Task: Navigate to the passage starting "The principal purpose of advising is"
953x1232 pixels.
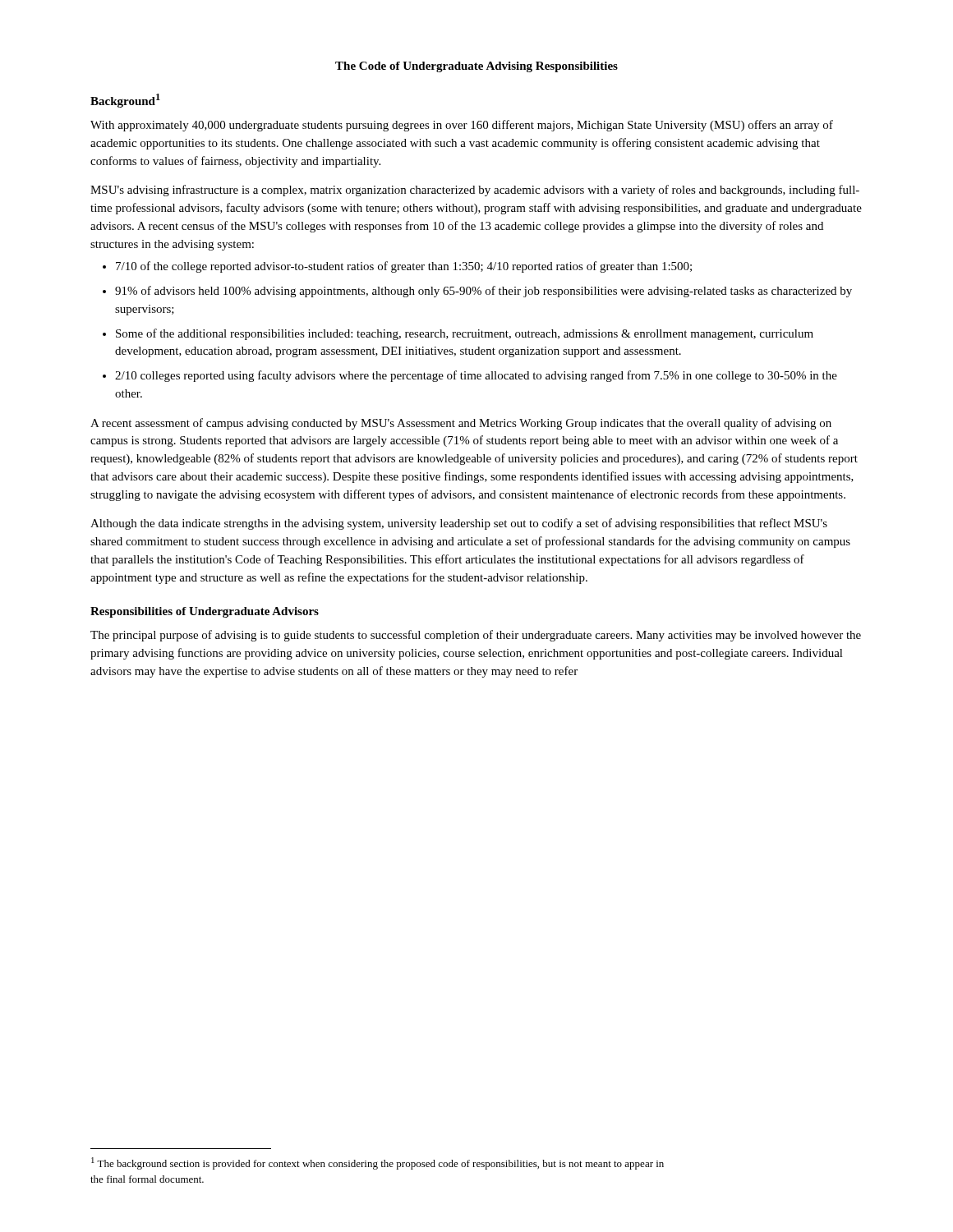Action: pyautogui.click(x=476, y=653)
